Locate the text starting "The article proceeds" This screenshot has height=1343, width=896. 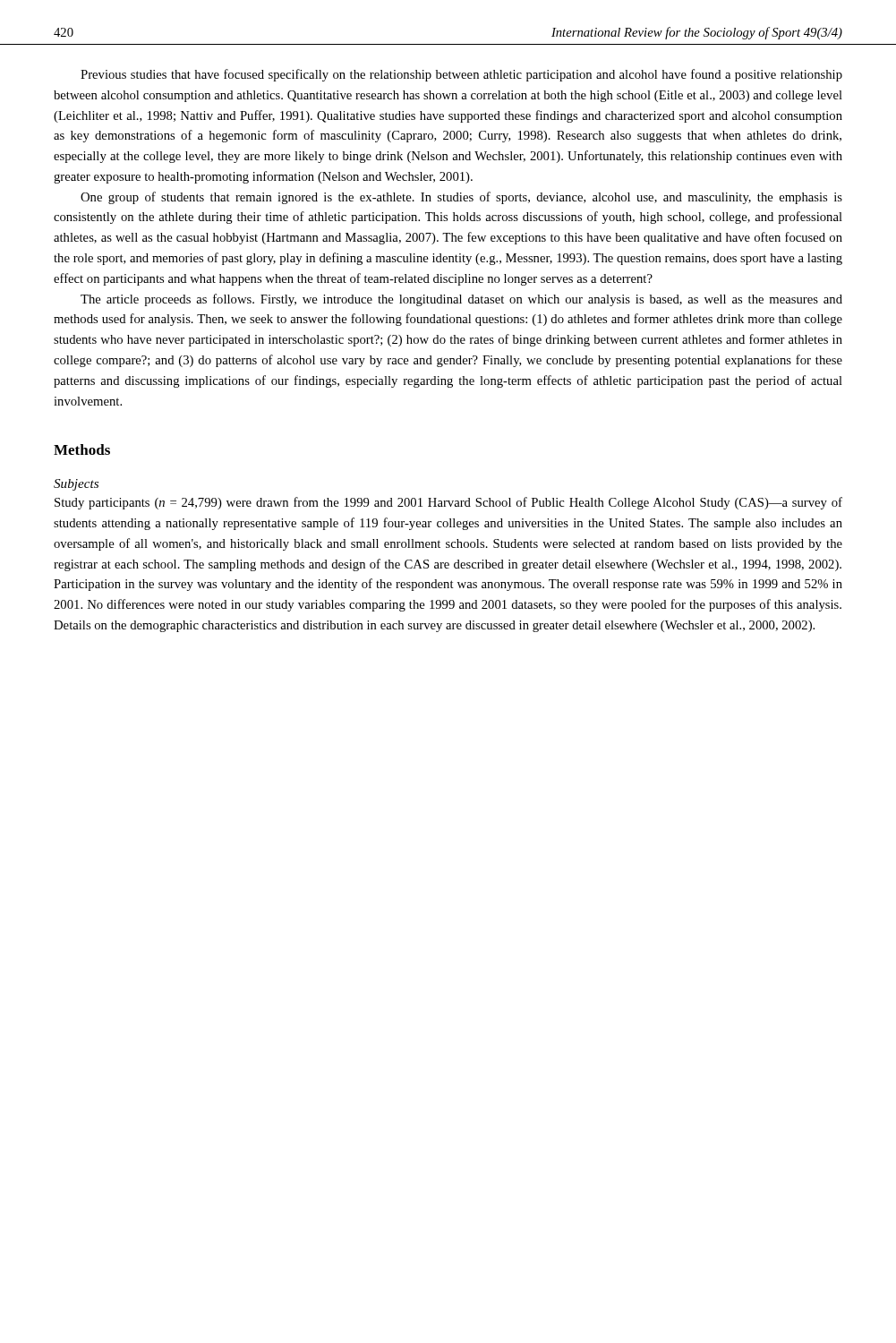click(448, 350)
